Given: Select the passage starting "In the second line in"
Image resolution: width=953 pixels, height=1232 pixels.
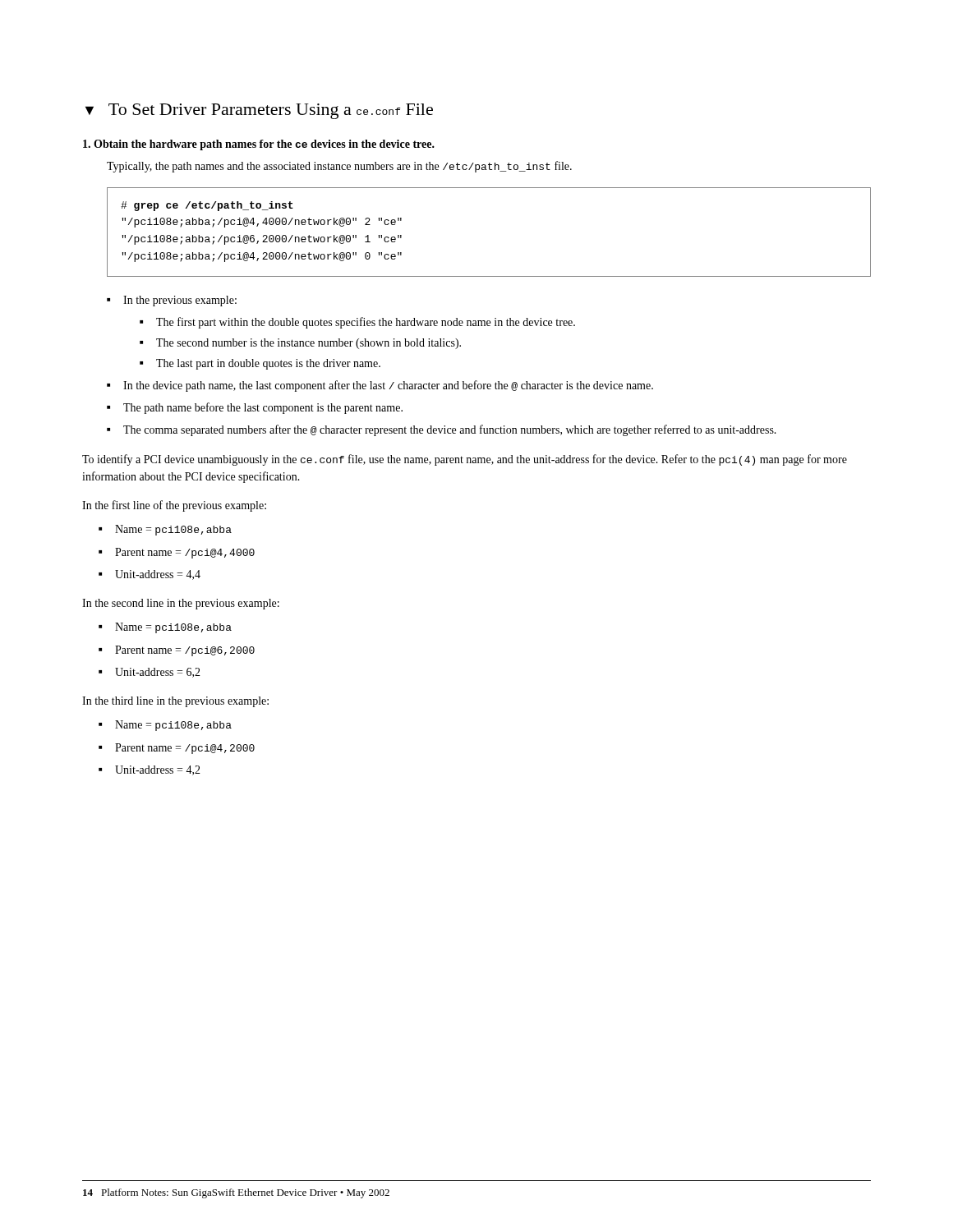Looking at the screenshot, I should coord(181,603).
